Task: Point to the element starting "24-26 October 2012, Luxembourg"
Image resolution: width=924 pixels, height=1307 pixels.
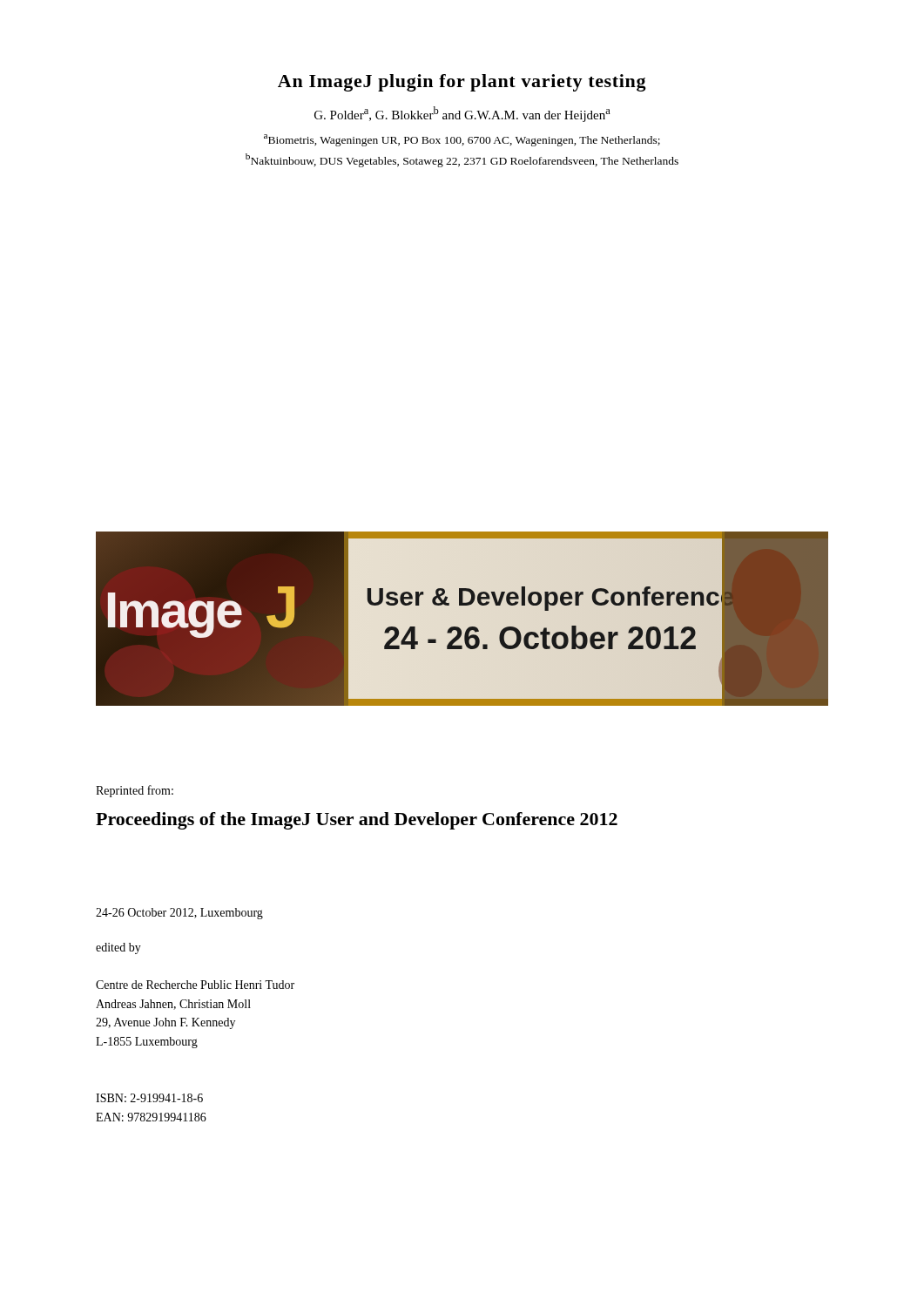Action: pyautogui.click(x=179, y=913)
